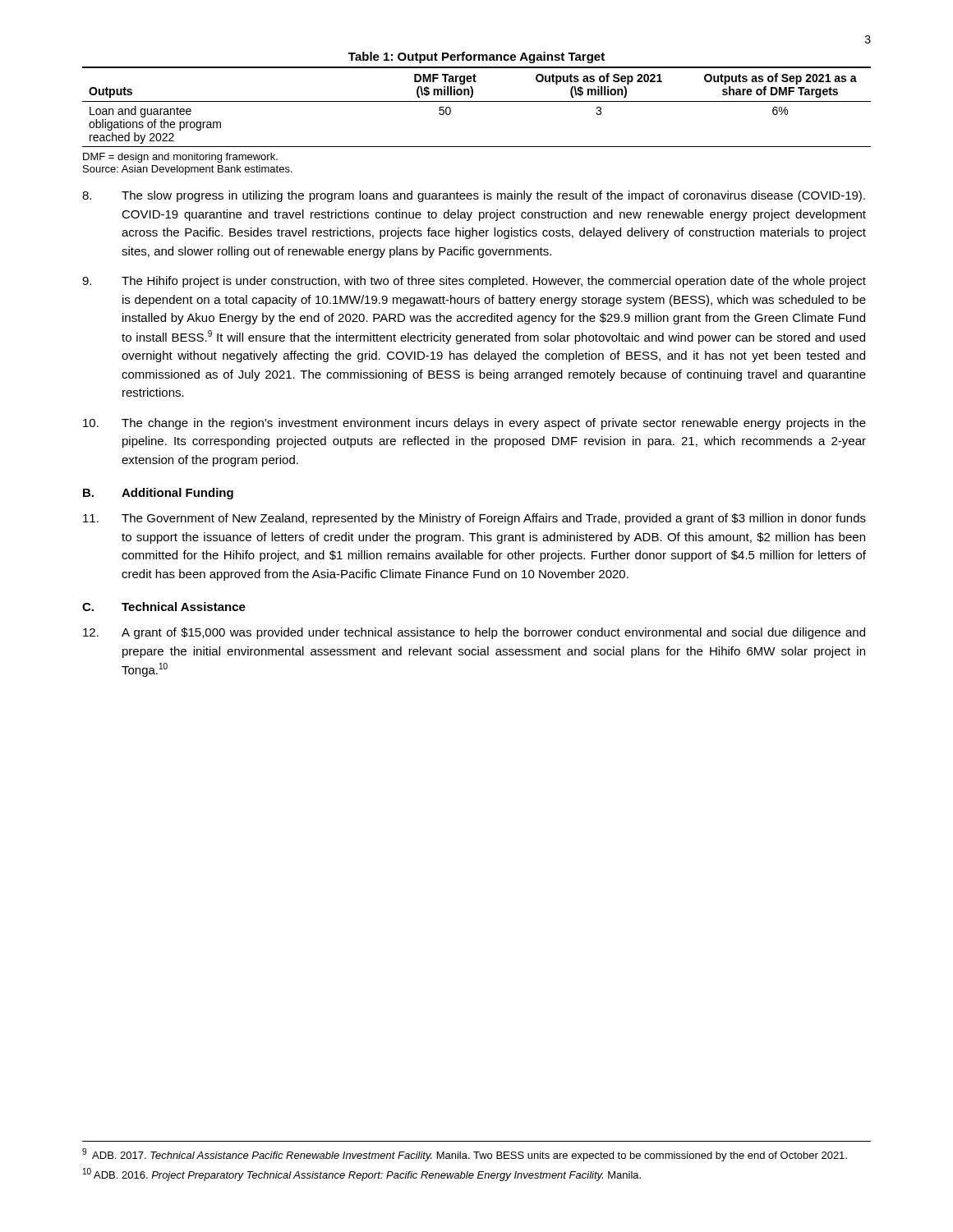Click on the text block containing "The Hihifo project"
Screen dimensions: 1232x953
click(x=474, y=337)
